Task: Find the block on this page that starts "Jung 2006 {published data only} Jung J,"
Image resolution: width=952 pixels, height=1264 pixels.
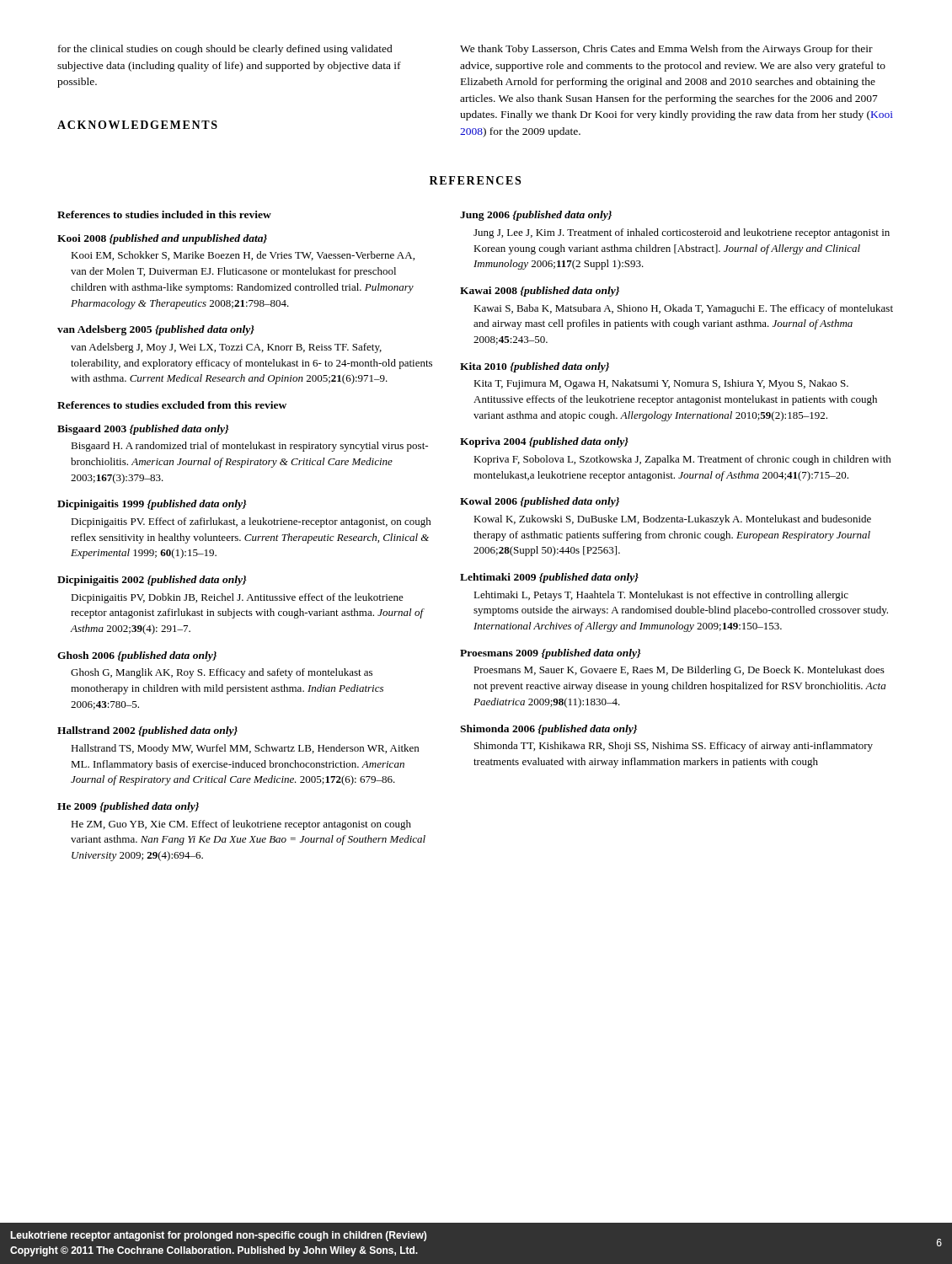Action: tap(677, 239)
